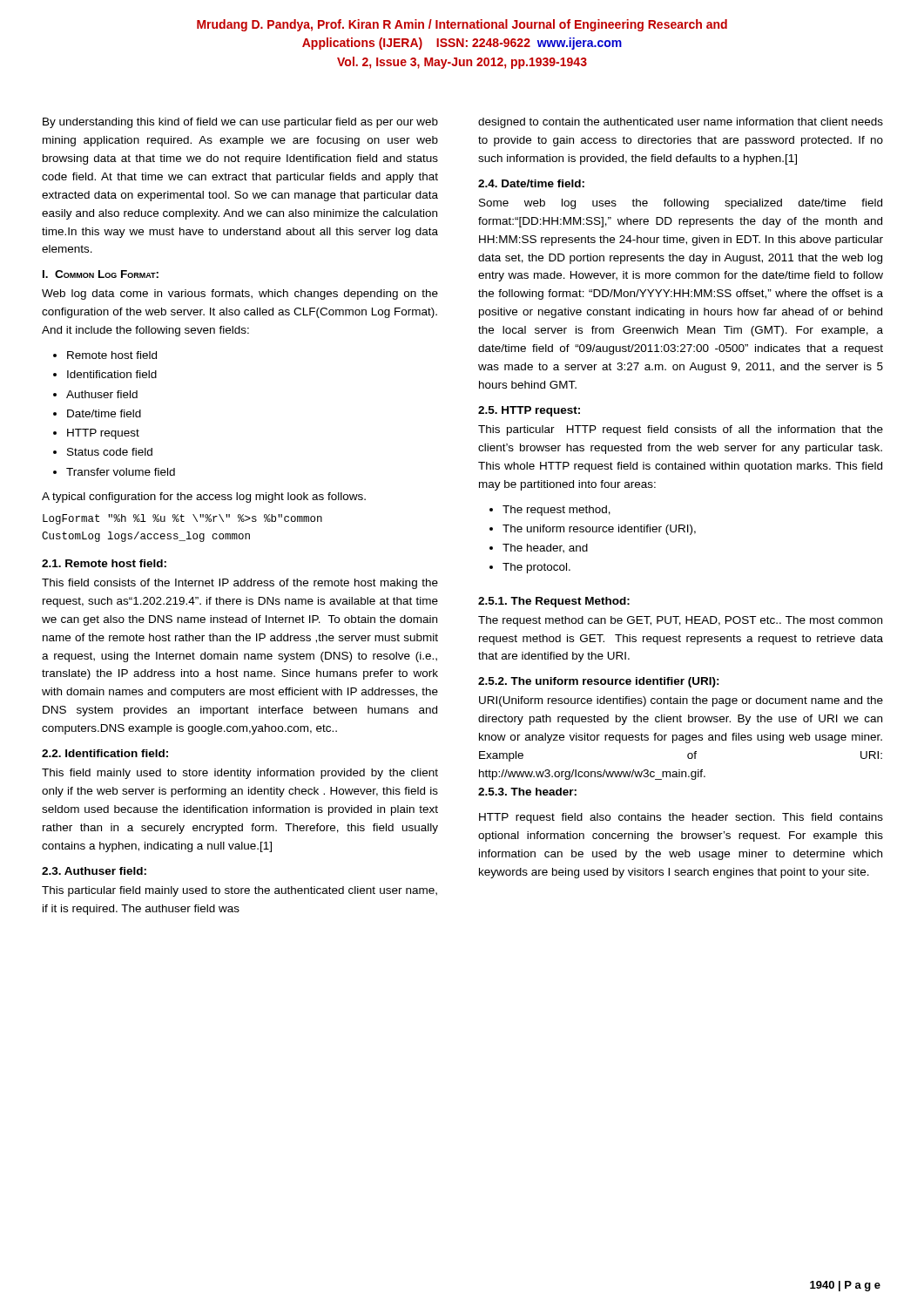Point to the block beginning "A typical configuration for the access log"
This screenshot has width=924, height=1307.
pos(240,497)
